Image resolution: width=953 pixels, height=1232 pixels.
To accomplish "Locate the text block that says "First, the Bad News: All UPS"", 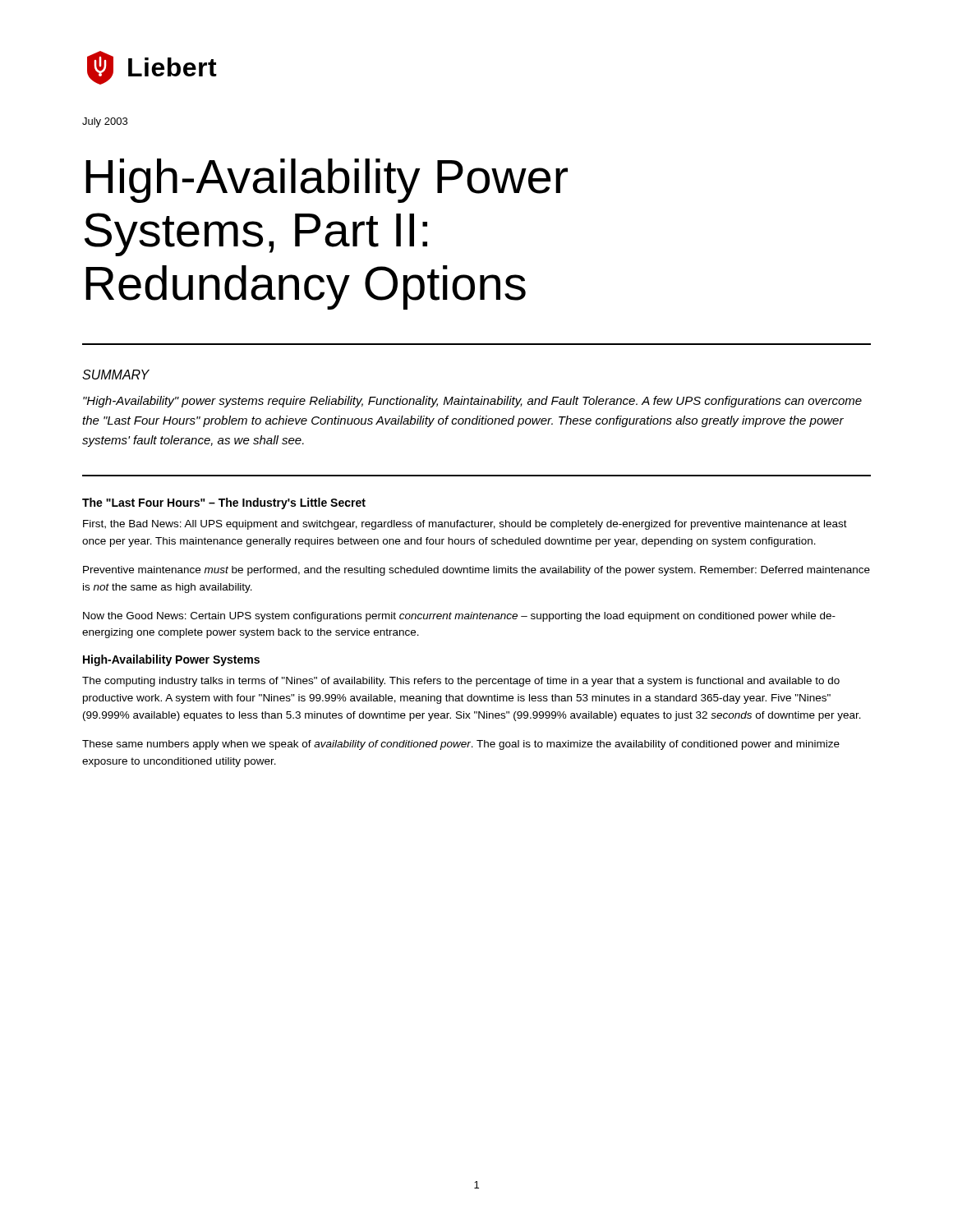I will tap(464, 532).
